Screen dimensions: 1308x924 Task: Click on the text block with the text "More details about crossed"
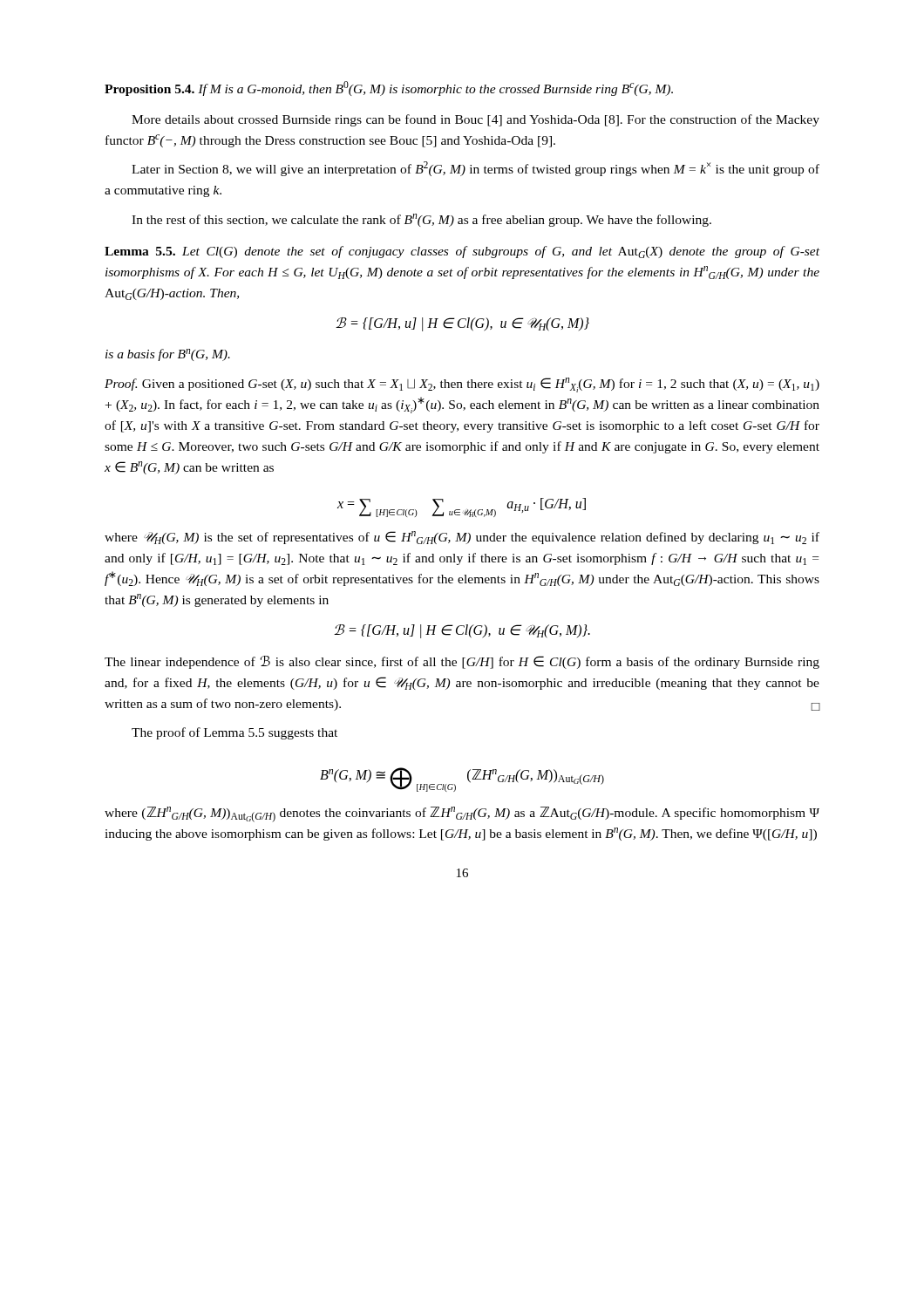[x=462, y=169]
